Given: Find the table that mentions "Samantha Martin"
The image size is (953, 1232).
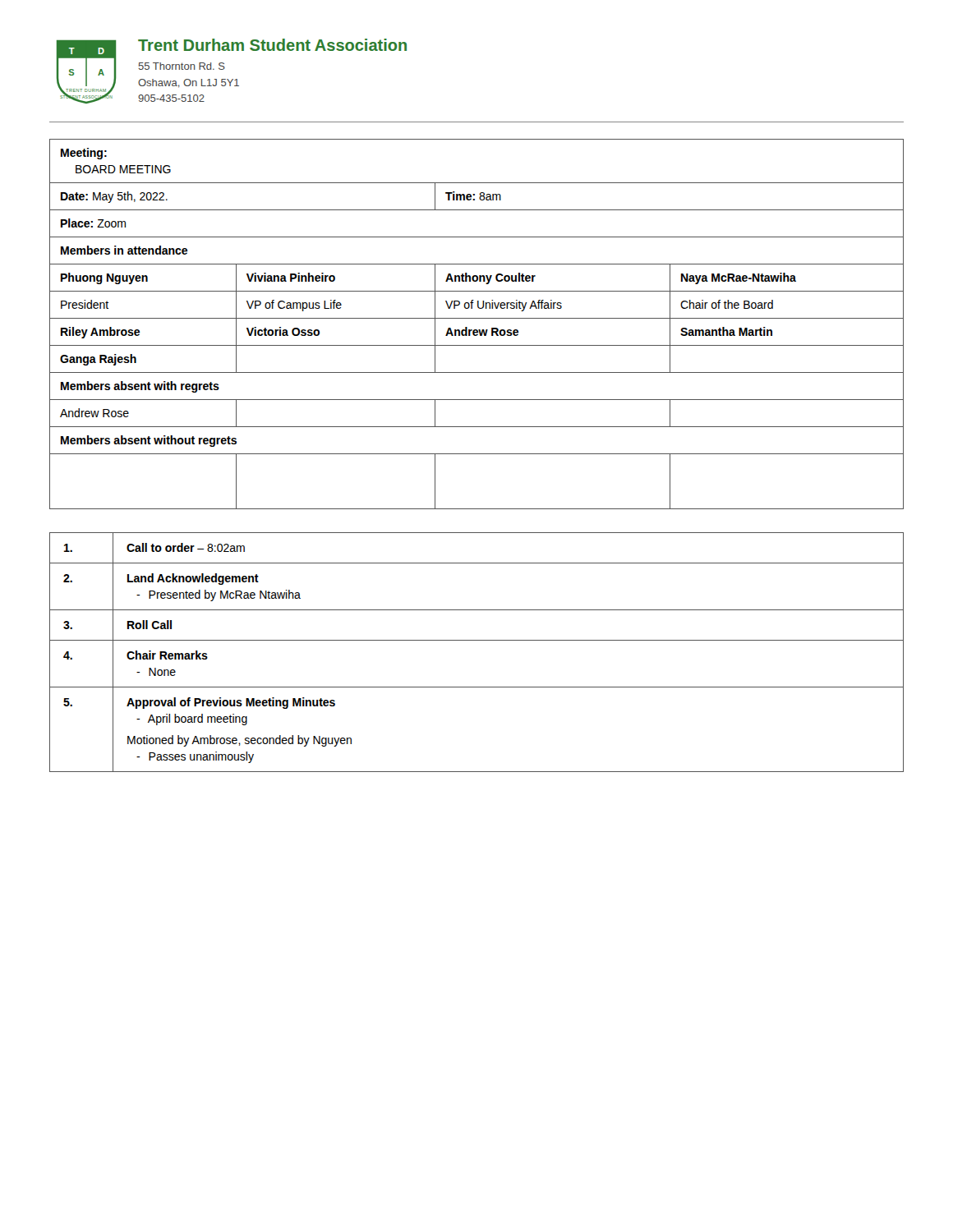Looking at the screenshot, I should (x=476, y=324).
